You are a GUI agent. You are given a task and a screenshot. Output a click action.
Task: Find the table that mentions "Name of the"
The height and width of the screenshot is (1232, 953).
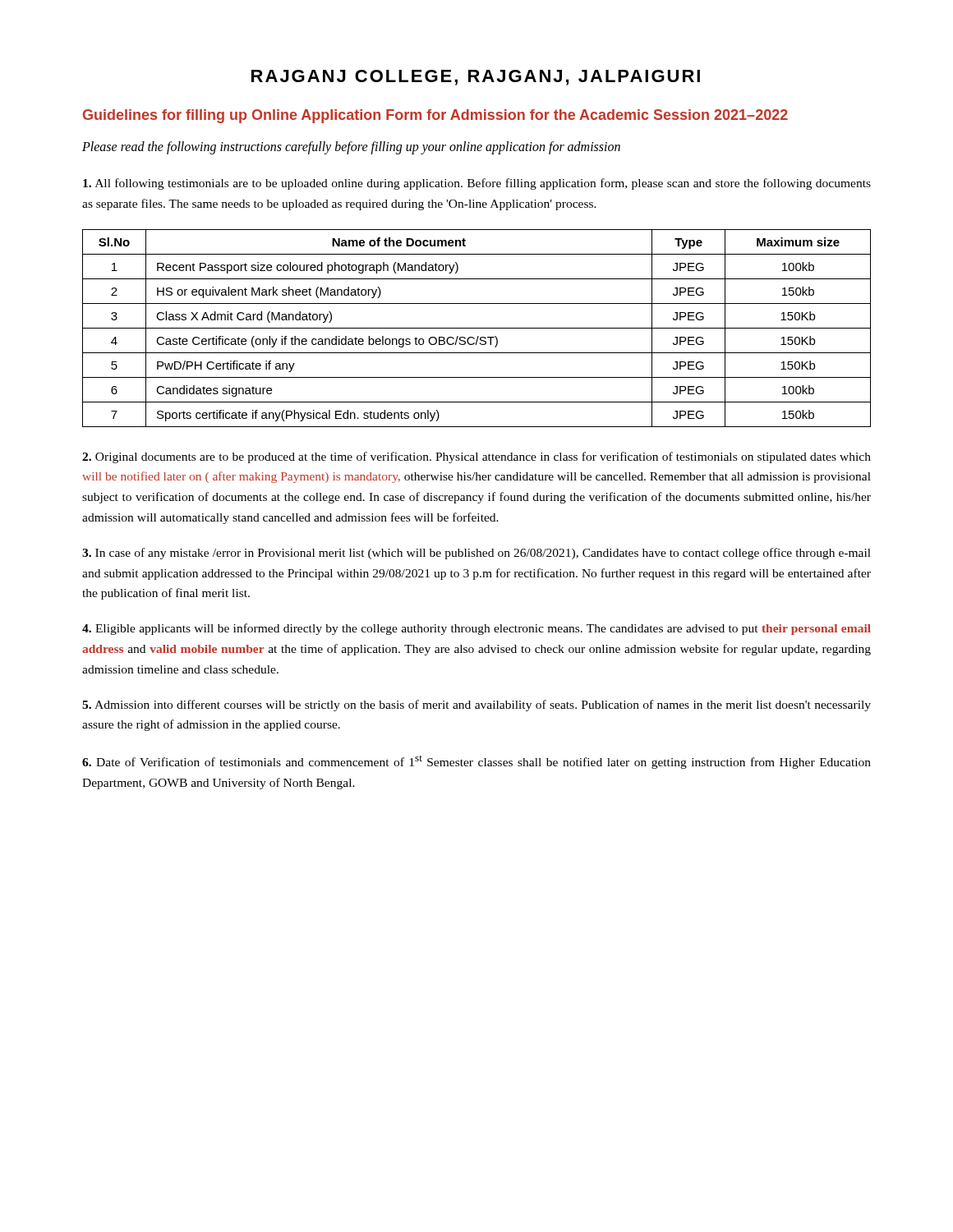[x=476, y=328]
